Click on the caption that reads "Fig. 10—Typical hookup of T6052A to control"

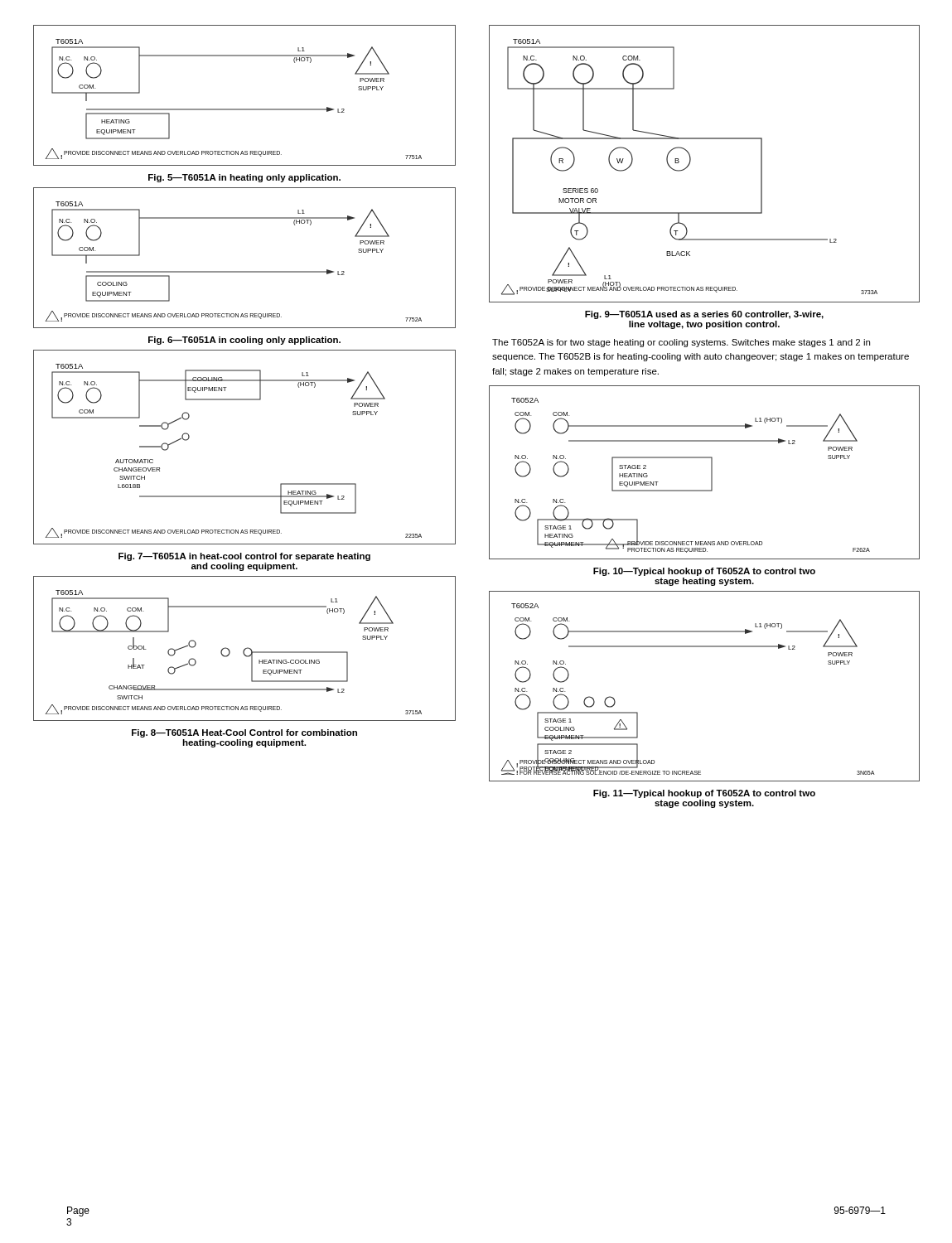[704, 576]
